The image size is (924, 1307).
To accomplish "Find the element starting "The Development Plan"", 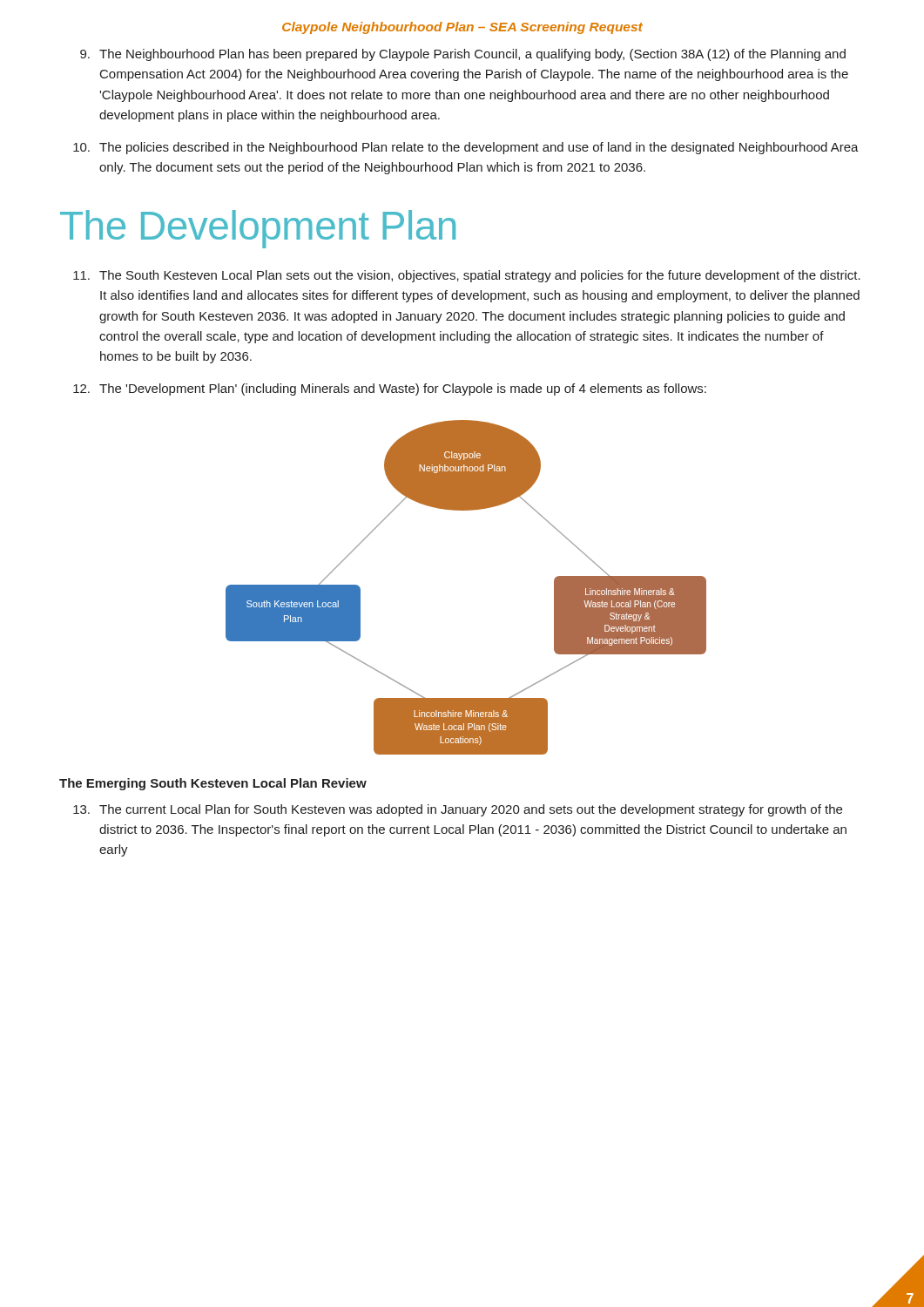I will pos(259,226).
